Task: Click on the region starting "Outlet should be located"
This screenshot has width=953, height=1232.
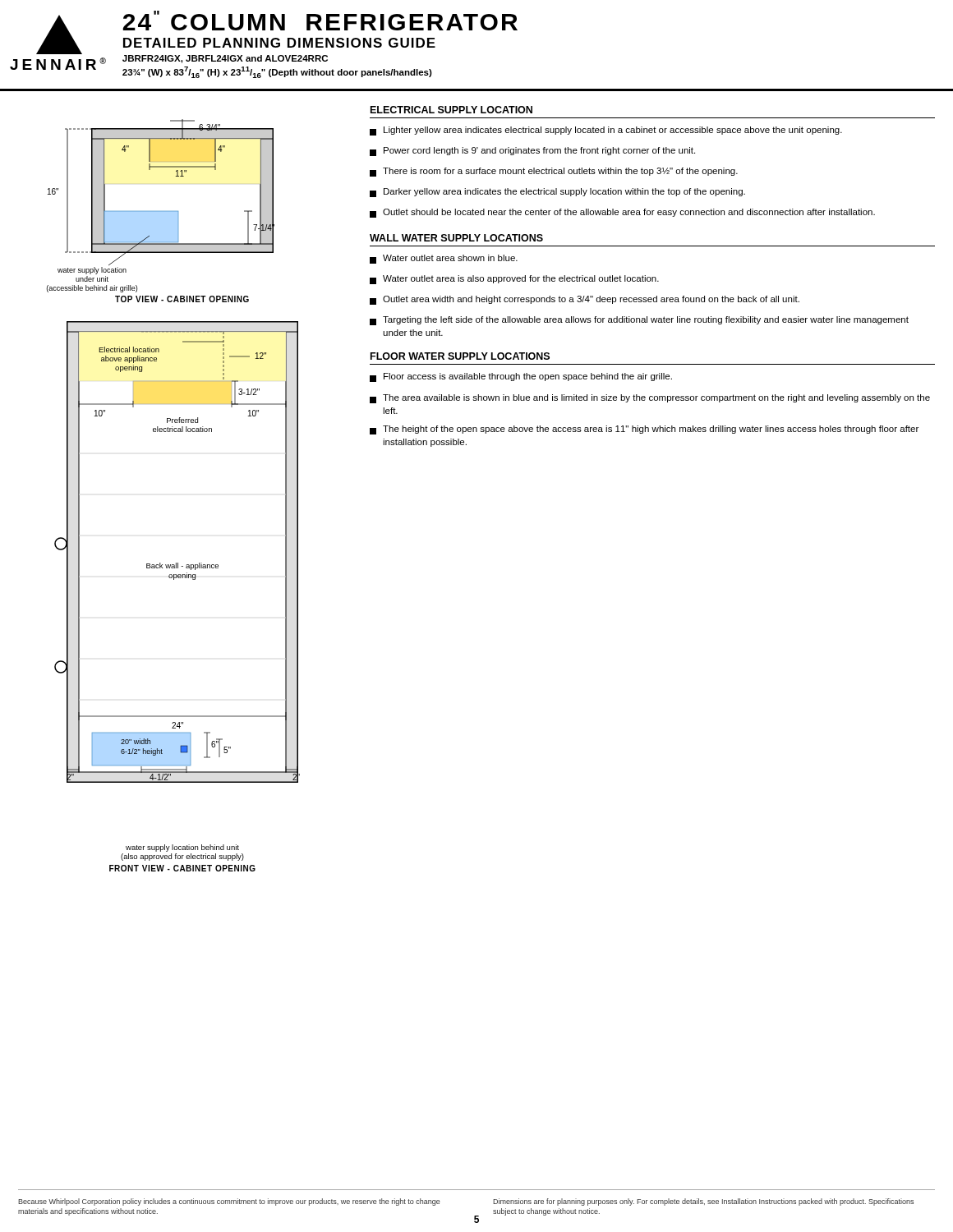Action: tap(623, 213)
